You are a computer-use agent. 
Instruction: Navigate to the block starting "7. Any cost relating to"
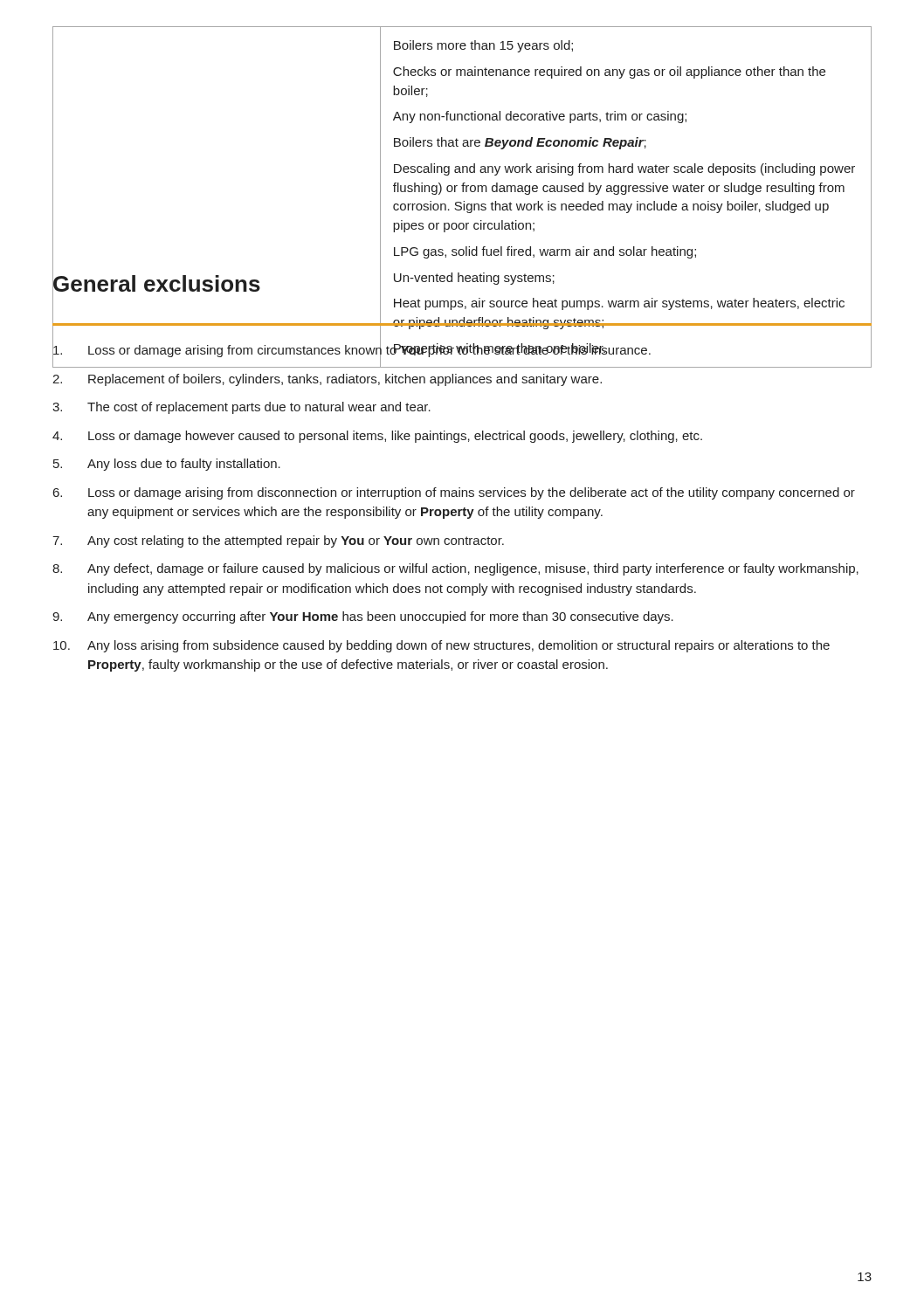(462, 540)
